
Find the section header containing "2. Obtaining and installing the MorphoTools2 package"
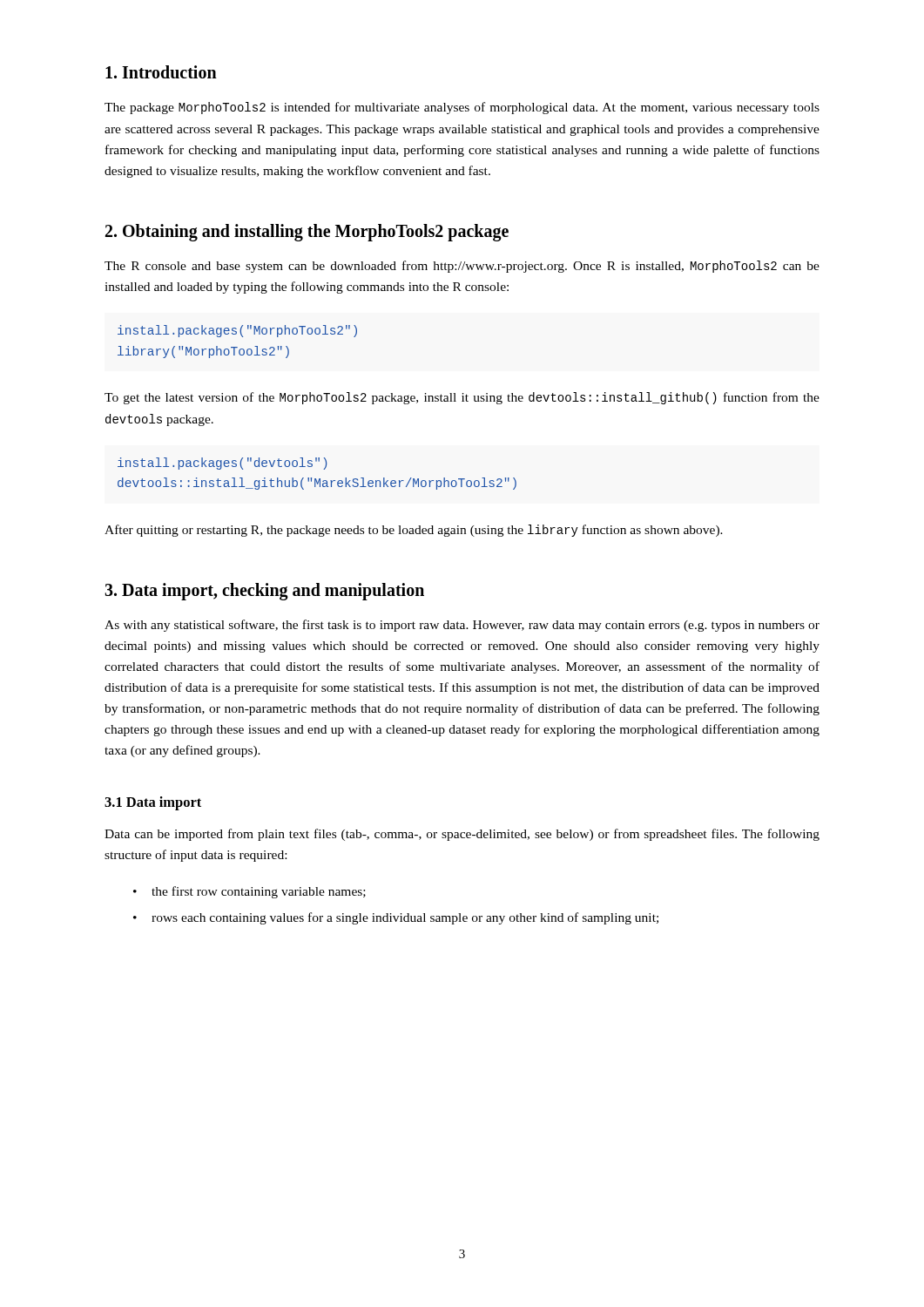[x=307, y=231]
